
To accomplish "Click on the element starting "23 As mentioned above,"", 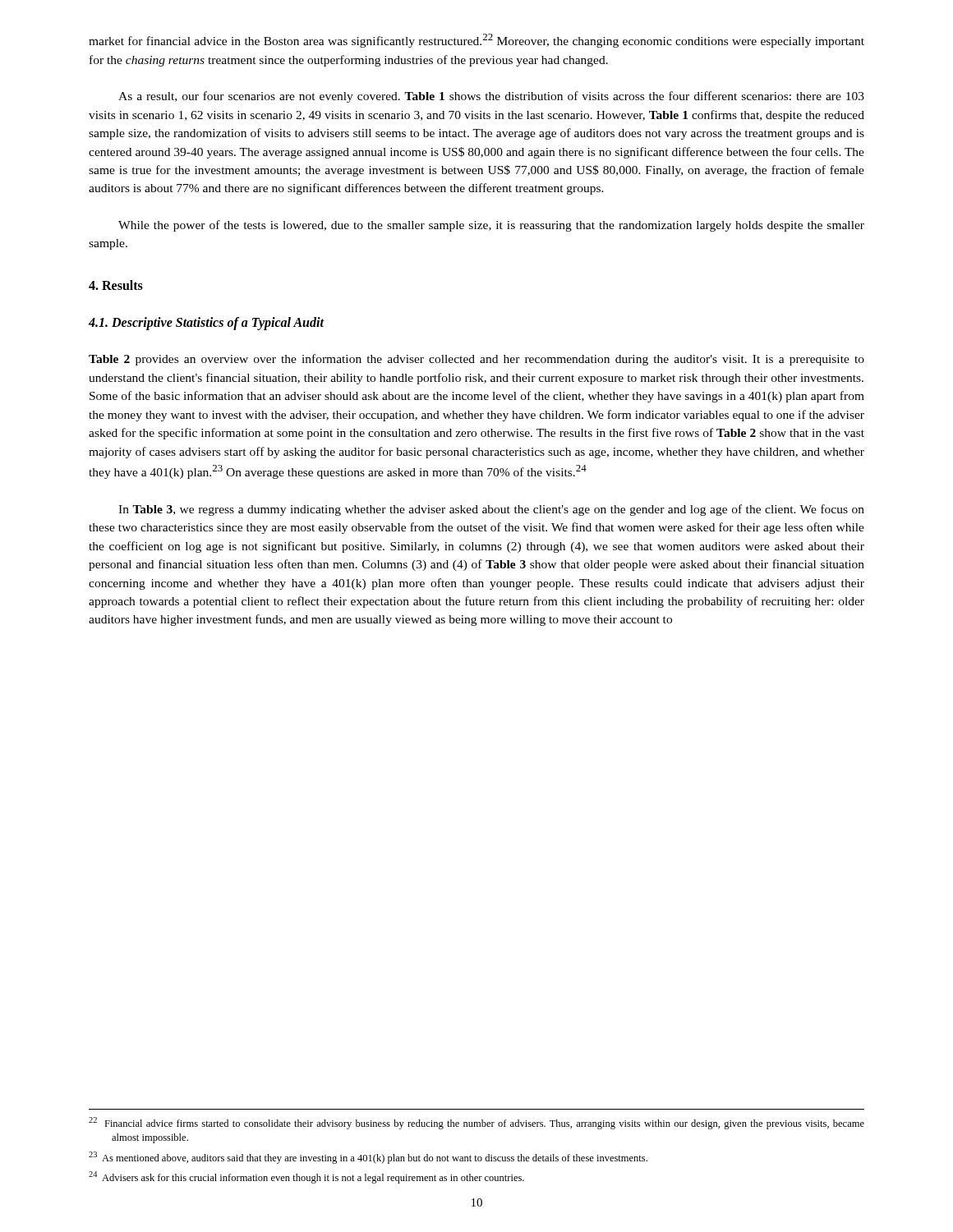I will (x=368, y=1157).
